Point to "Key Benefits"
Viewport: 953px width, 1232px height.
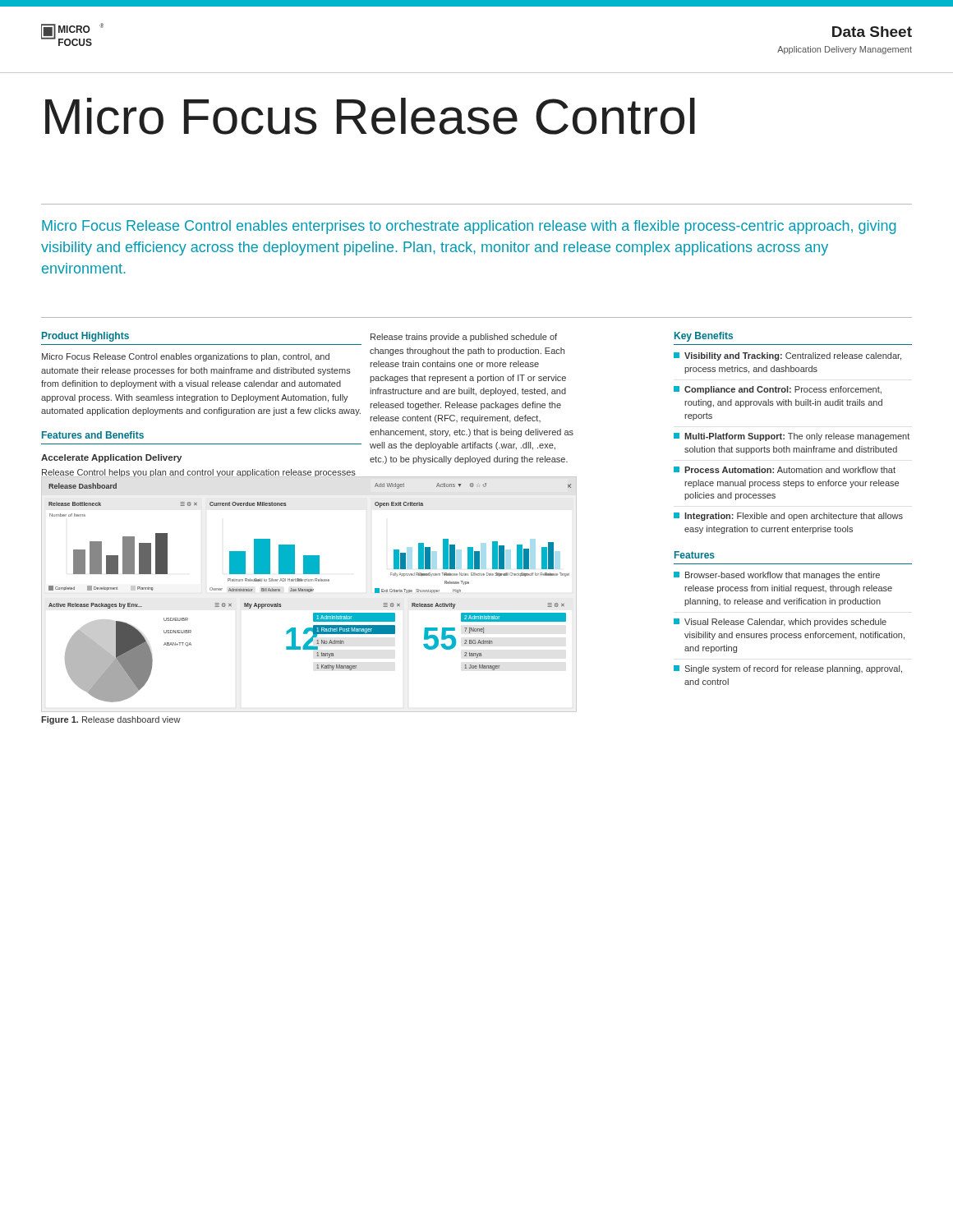click(704, 336)
